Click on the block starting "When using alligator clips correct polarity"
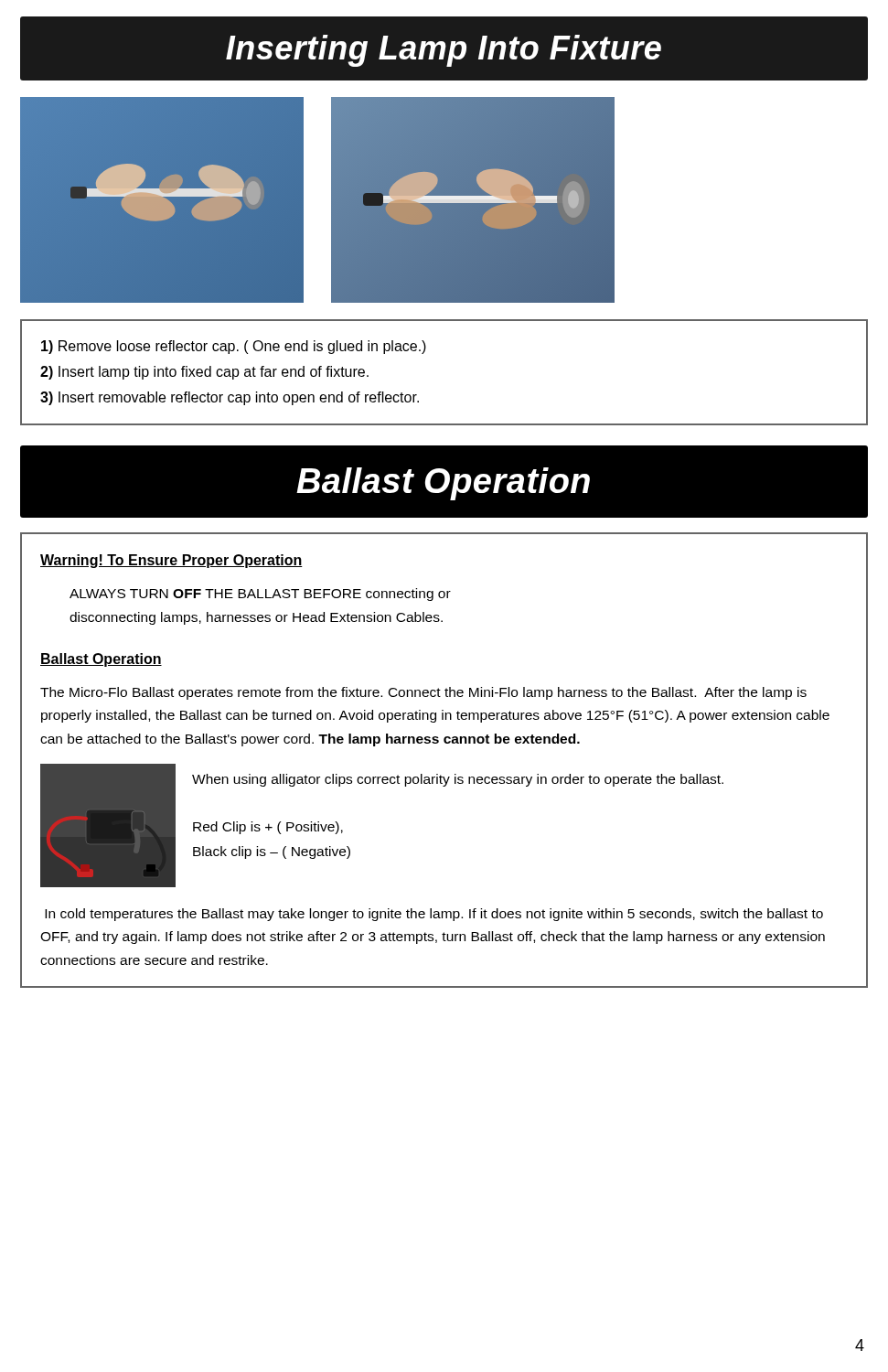The height and width of the screenshot is (1372, 888). [x=458, y=780]
